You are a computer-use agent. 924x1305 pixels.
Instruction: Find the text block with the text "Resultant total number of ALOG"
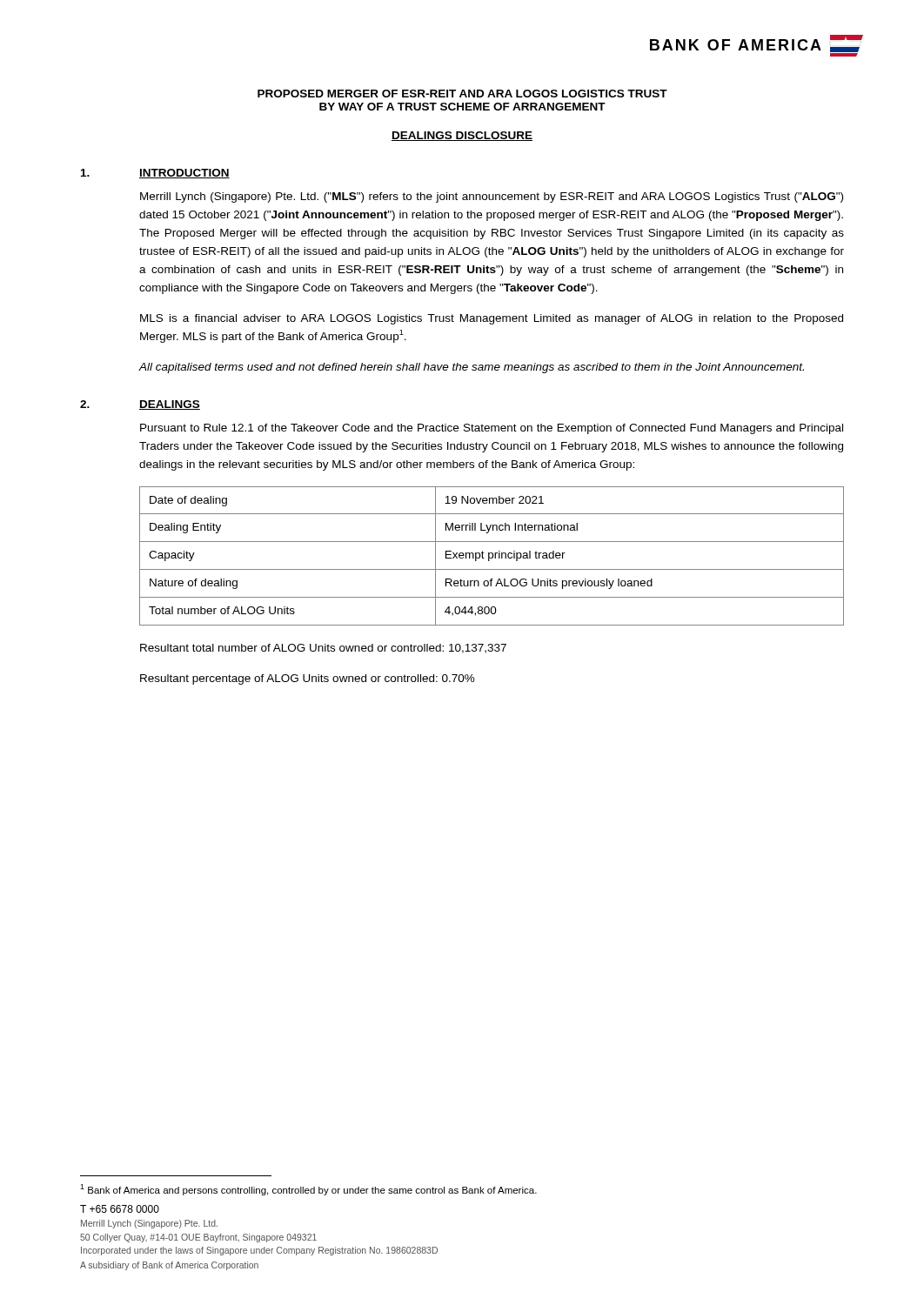coord(323,649)
